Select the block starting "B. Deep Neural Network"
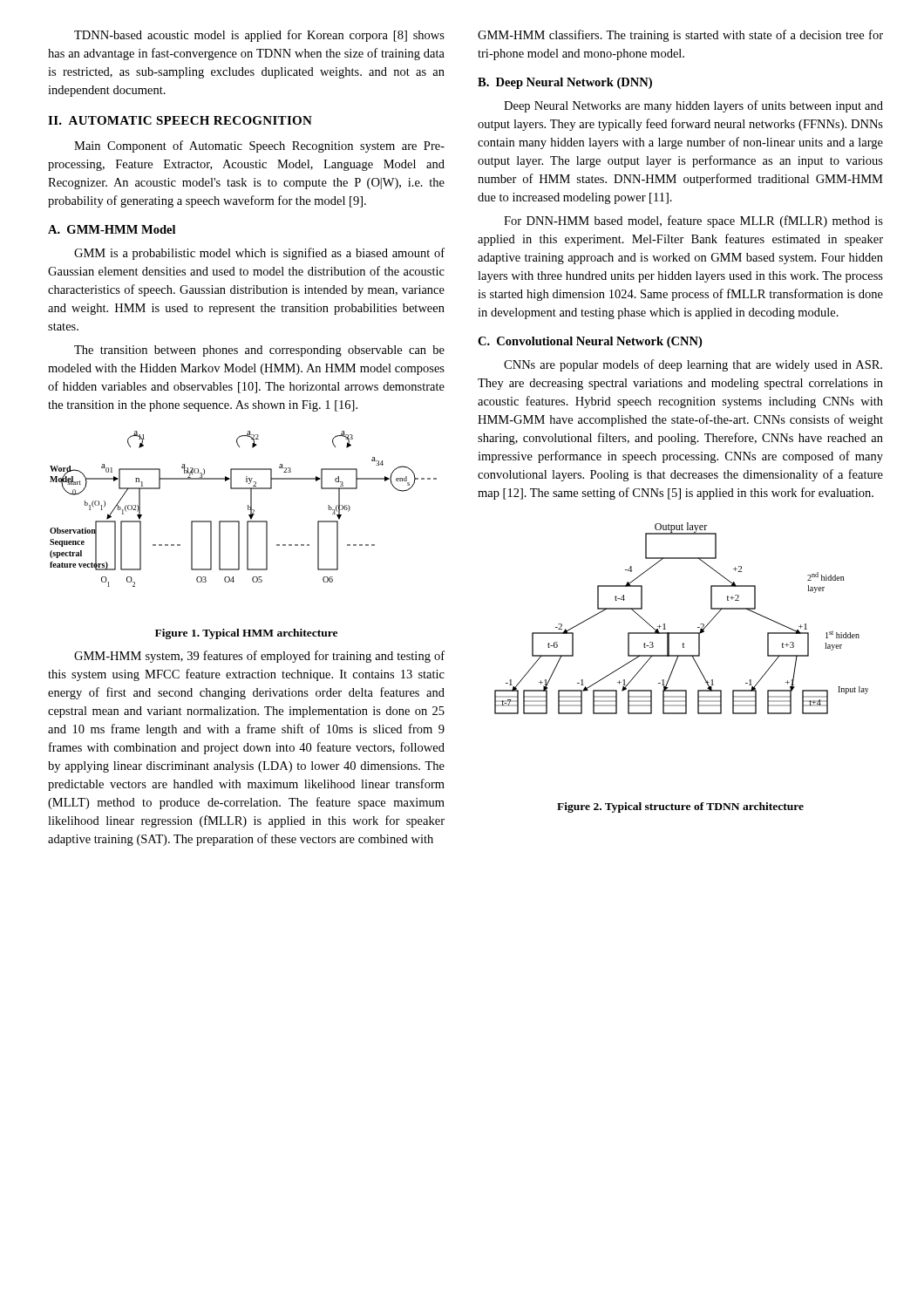This screenshot has height=1308, width=924. click(565, 83)
